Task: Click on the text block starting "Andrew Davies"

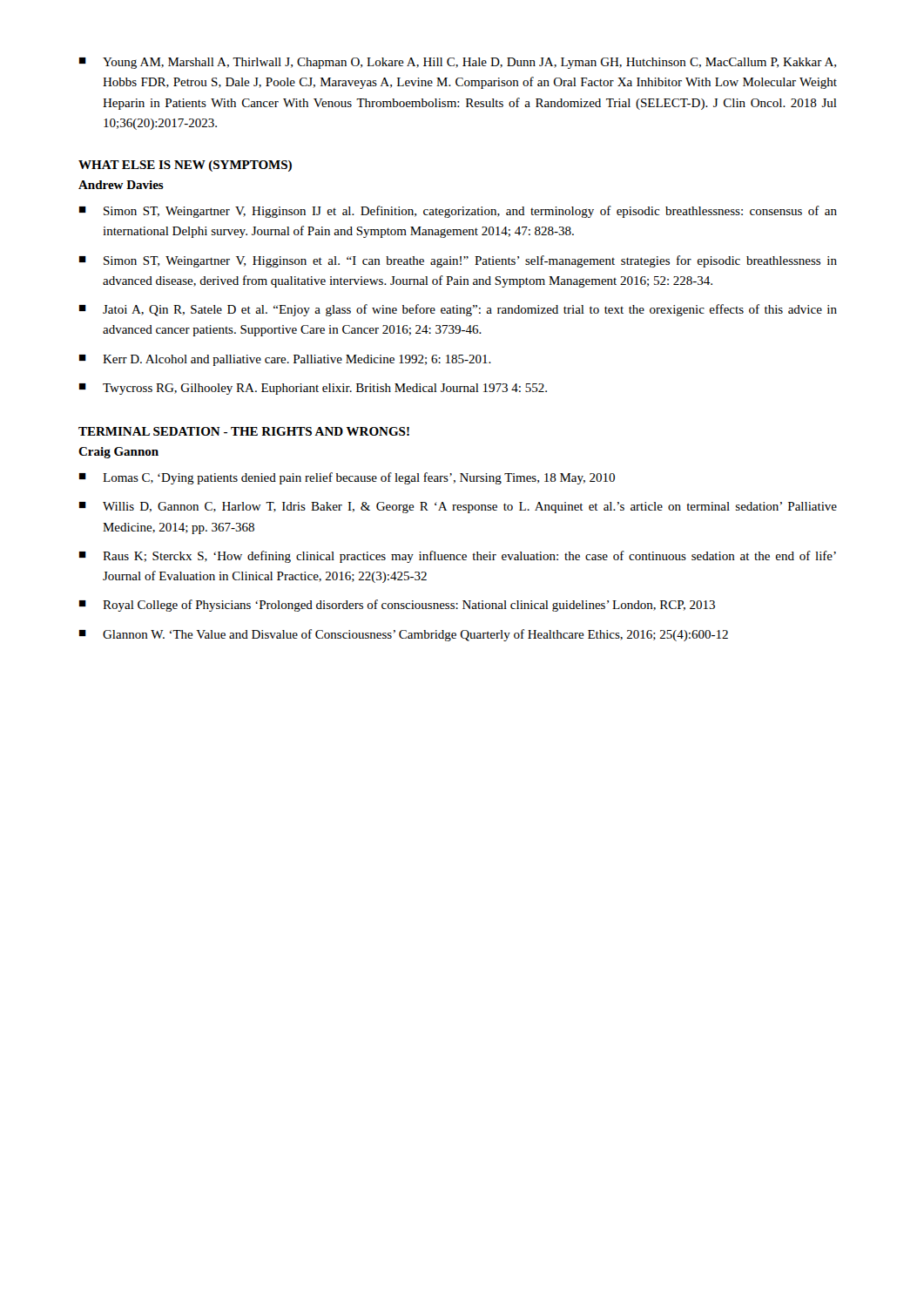Action: [121, 185]
